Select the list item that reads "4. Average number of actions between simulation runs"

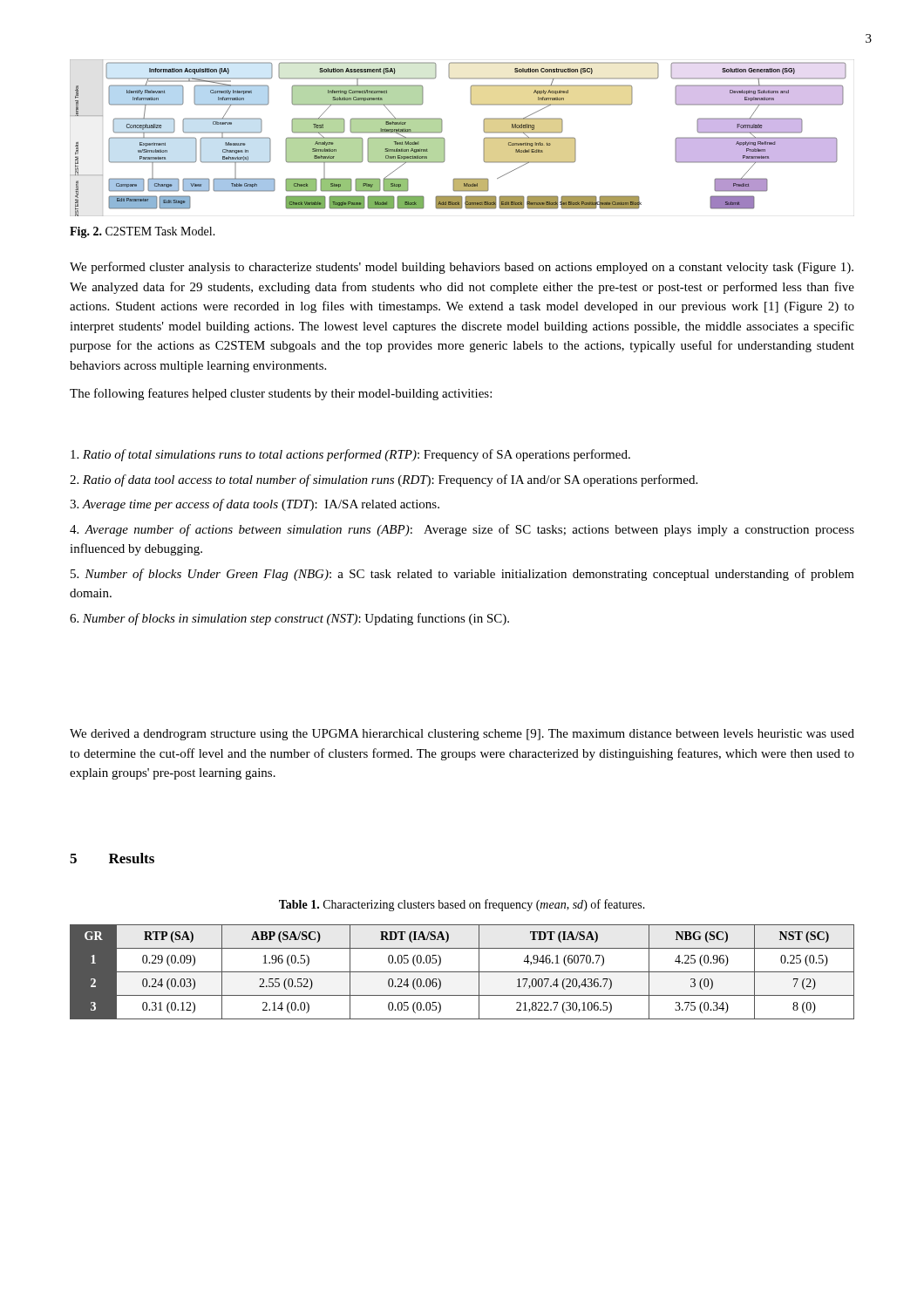462,539
